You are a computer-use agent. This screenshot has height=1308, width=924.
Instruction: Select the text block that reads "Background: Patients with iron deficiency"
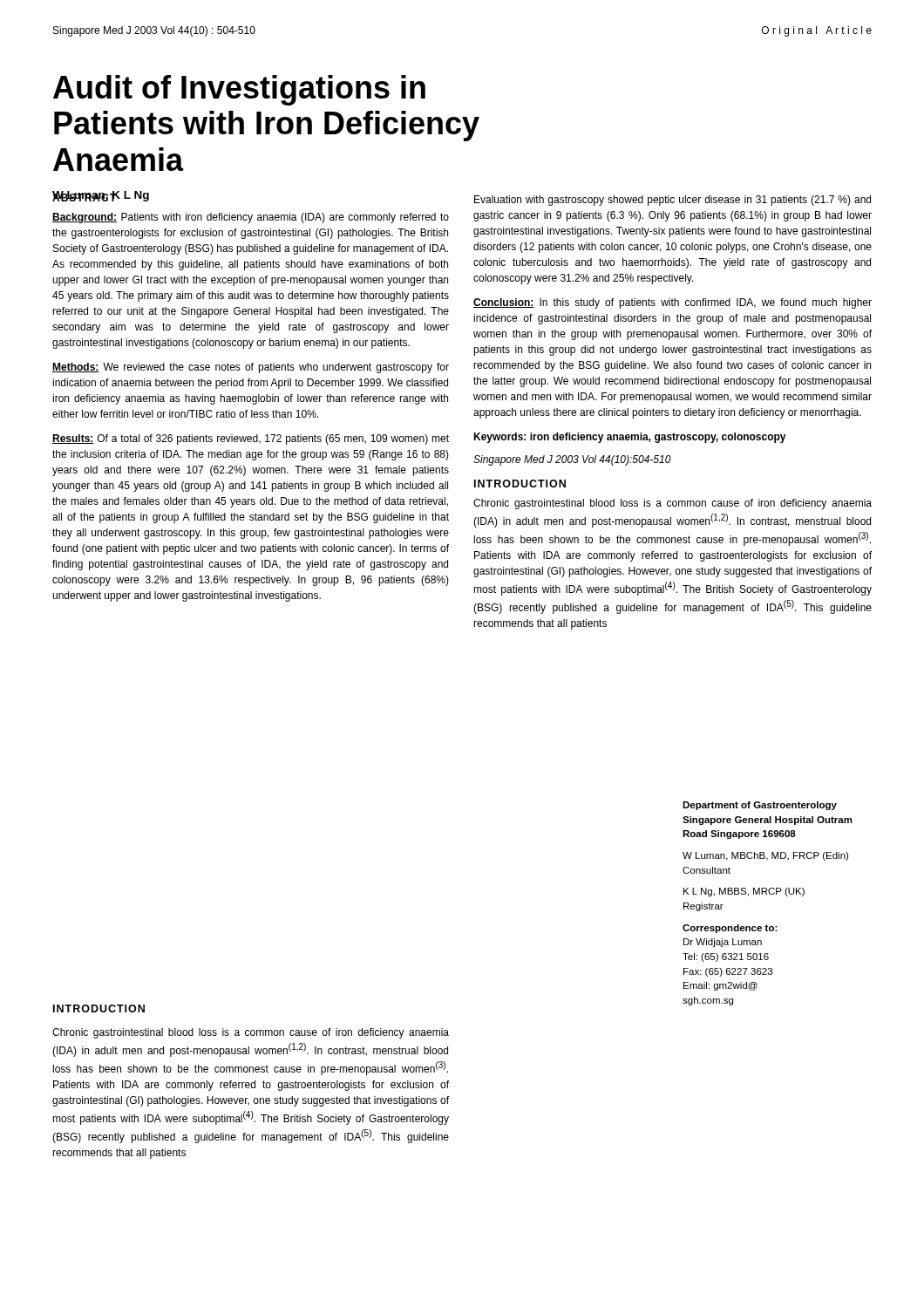click(251, 280)
